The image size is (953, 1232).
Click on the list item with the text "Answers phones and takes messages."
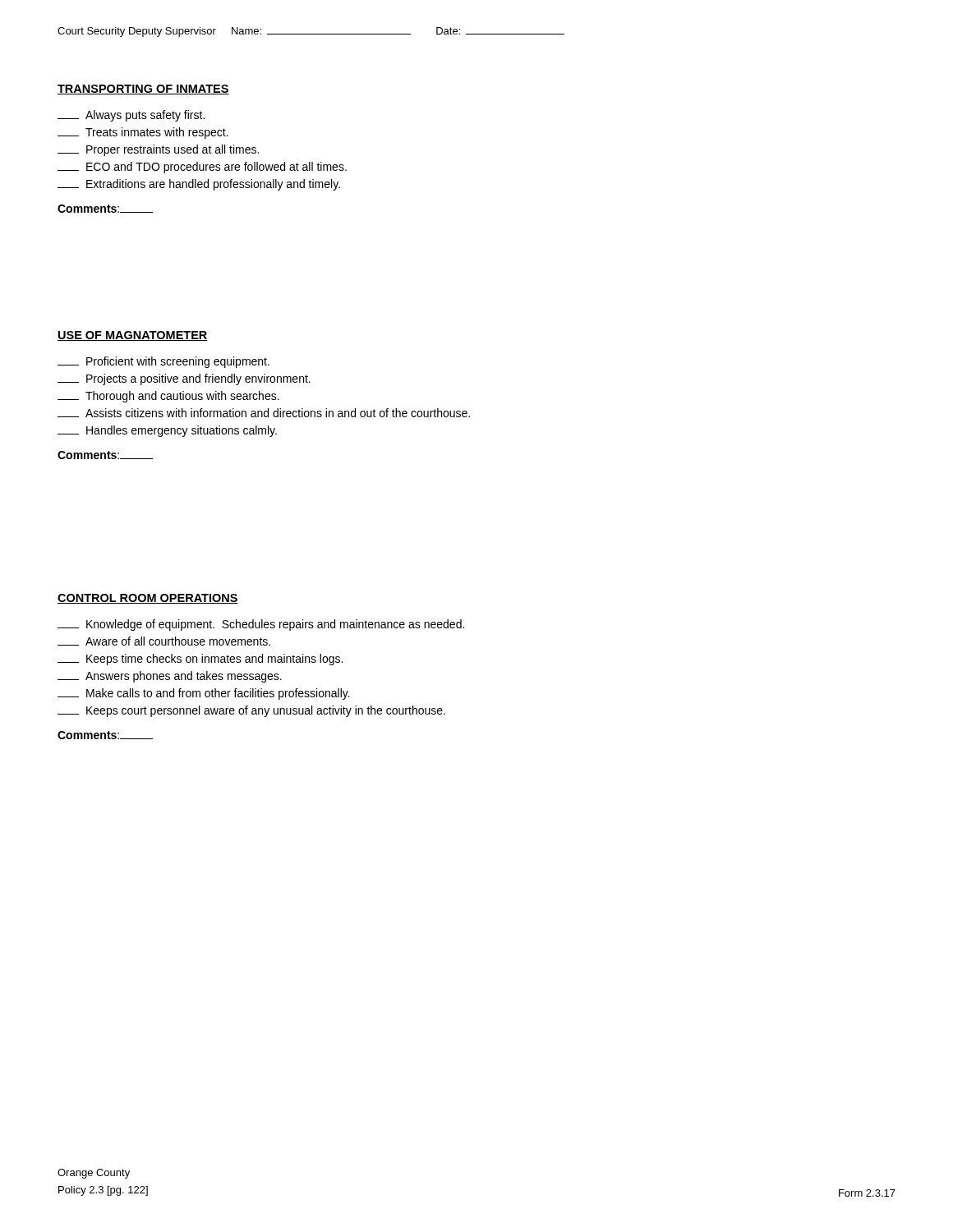(170, 676)
